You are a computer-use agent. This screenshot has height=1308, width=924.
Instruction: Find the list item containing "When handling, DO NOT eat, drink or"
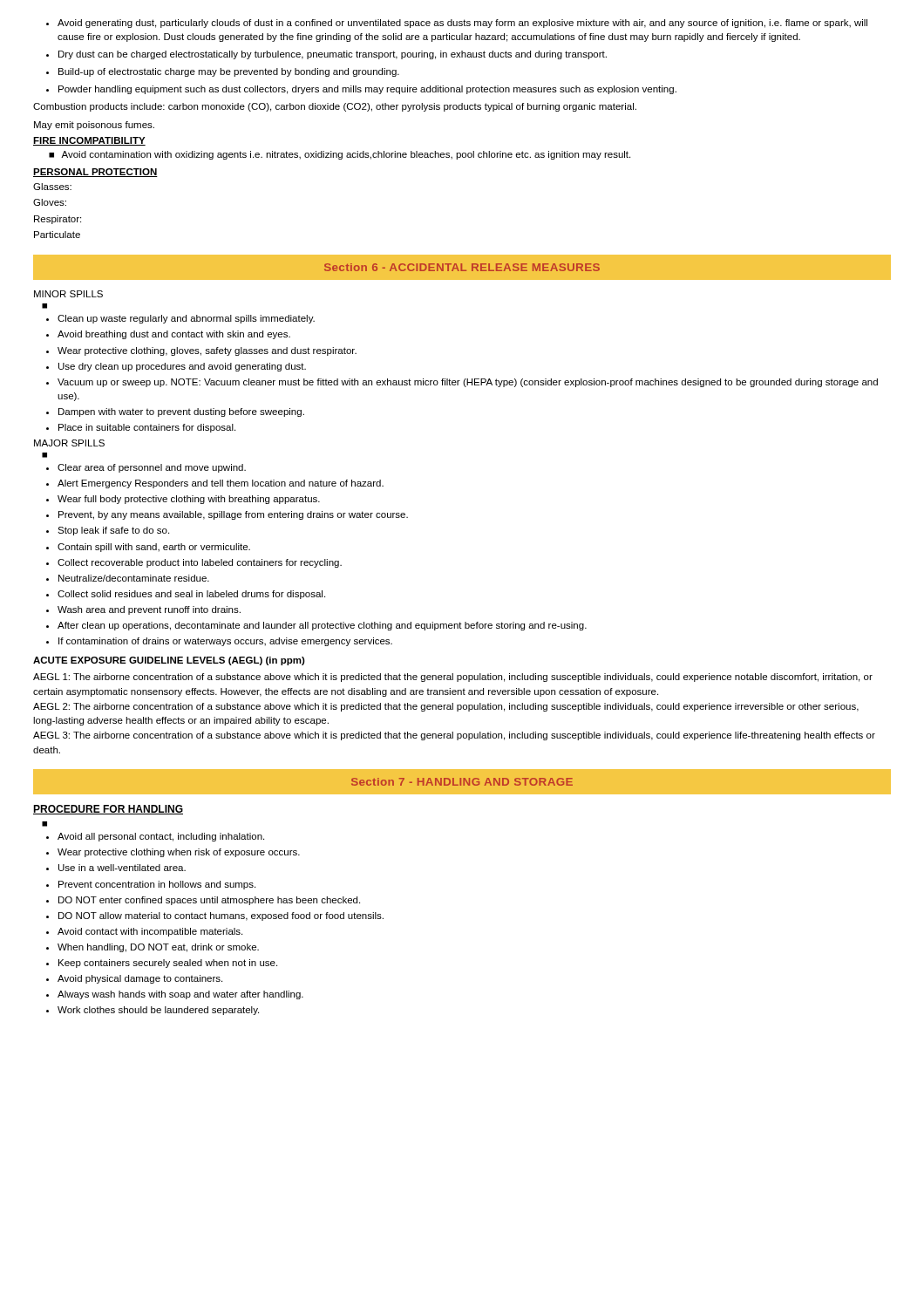(153, 948)
